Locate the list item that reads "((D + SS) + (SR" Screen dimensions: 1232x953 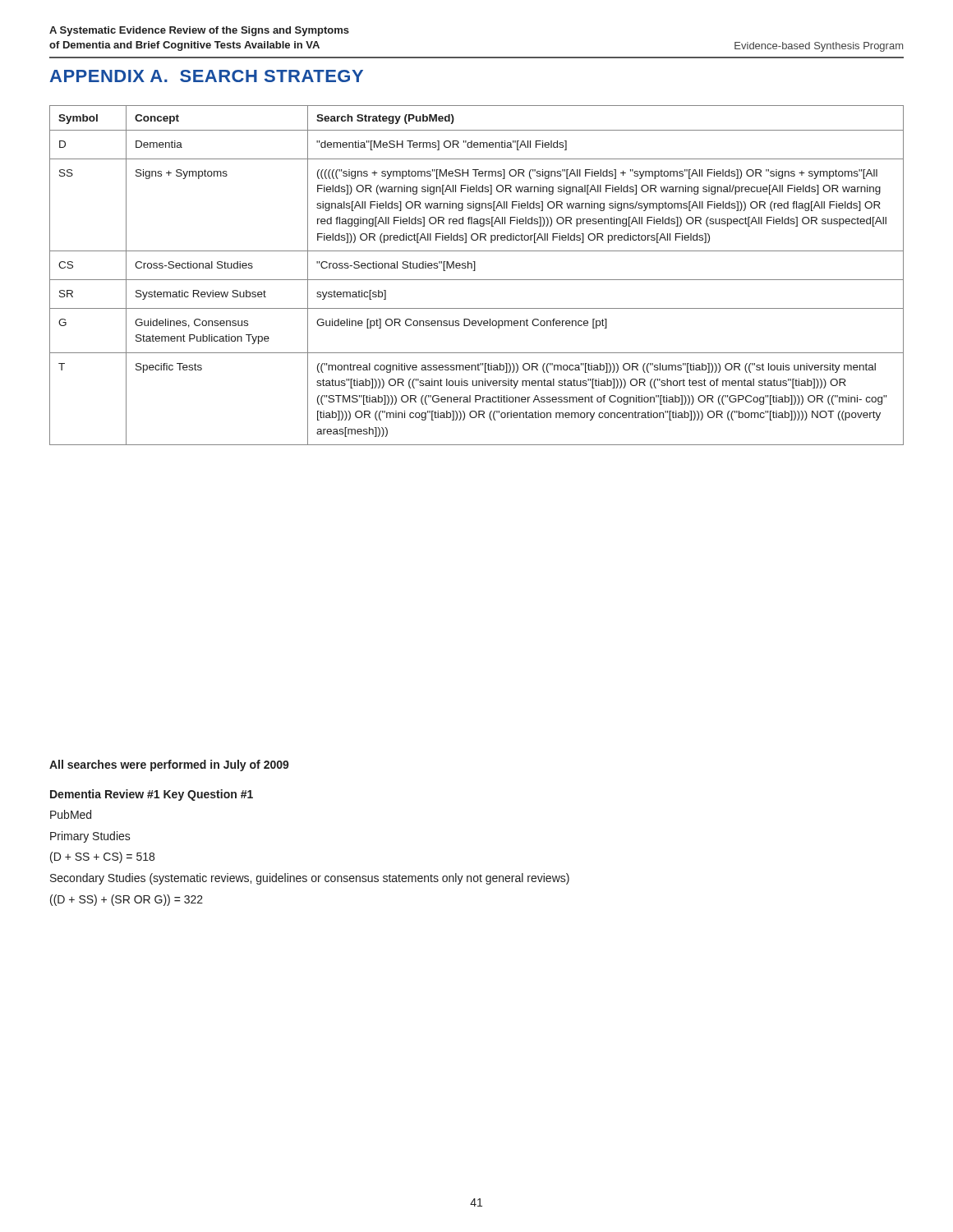click(126, 899)
